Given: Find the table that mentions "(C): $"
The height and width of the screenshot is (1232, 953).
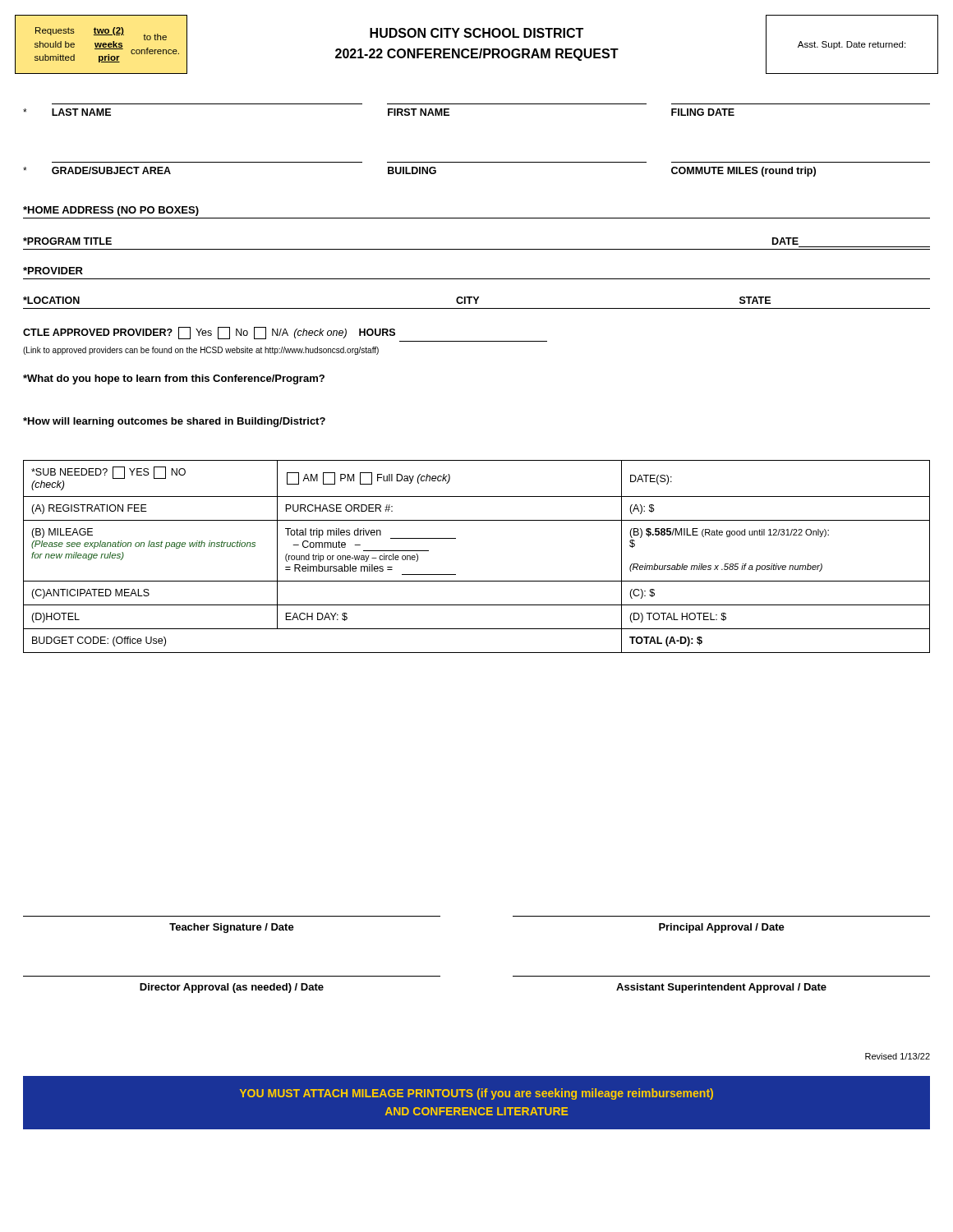Looking at the screenshot, I should (476, 556).
